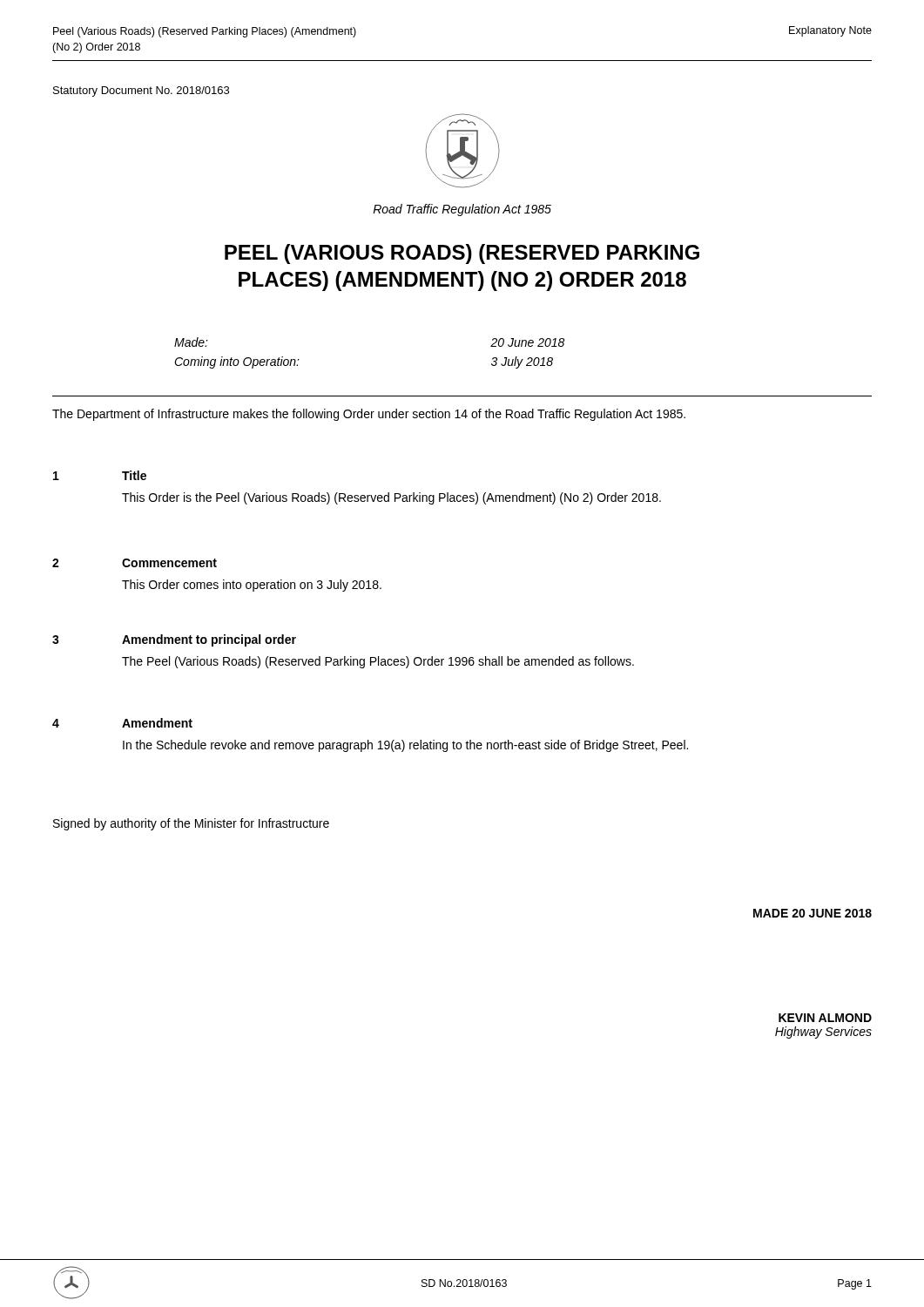Find the element starting "This Order comes into operation on"
Image resolution: width=924 pixels, height=1307 pixels.
[x=252, y=585]
